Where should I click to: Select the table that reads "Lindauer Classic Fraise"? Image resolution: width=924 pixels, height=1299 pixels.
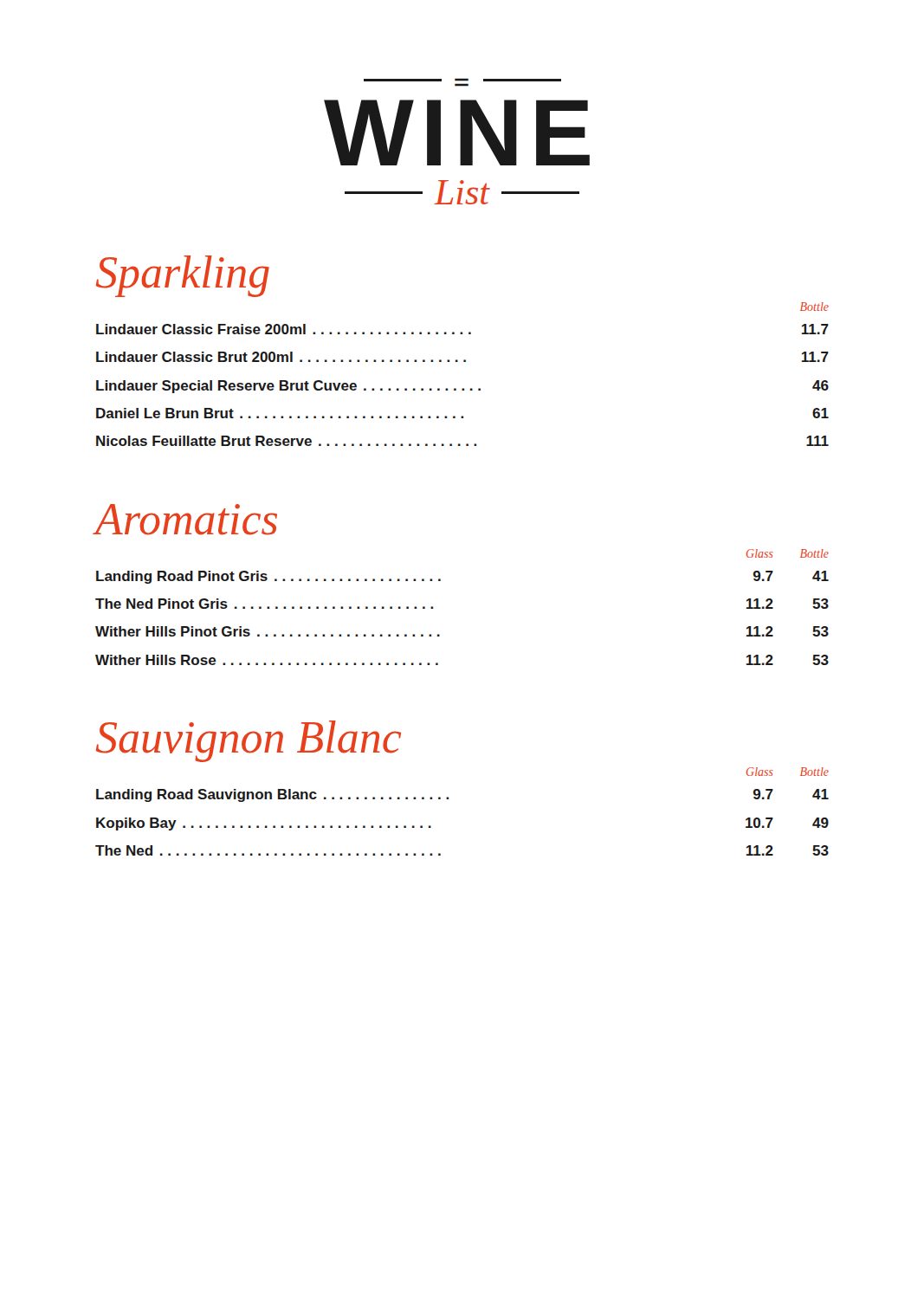(x=462, y=386)
